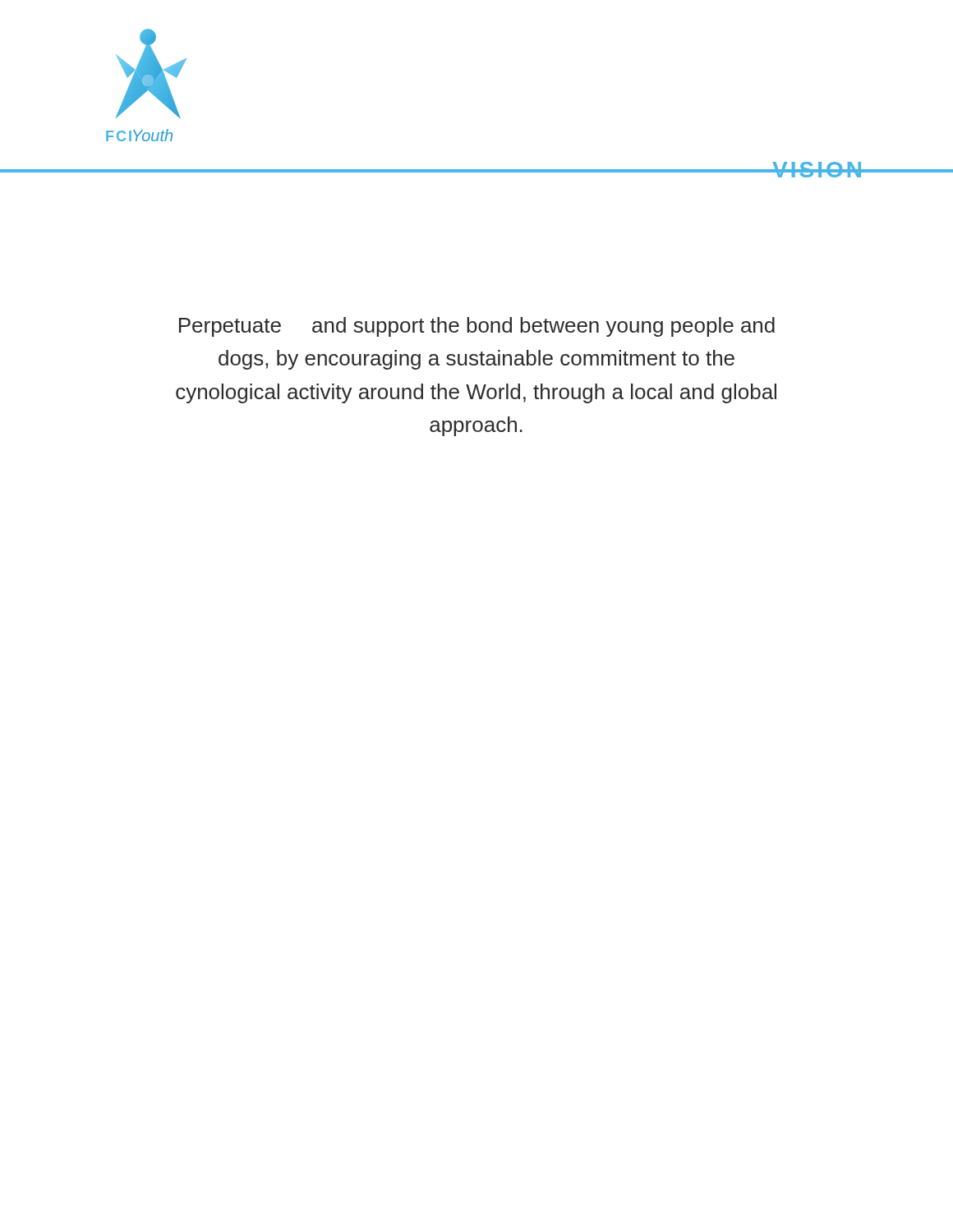Find the section header

tap(846, 169)
